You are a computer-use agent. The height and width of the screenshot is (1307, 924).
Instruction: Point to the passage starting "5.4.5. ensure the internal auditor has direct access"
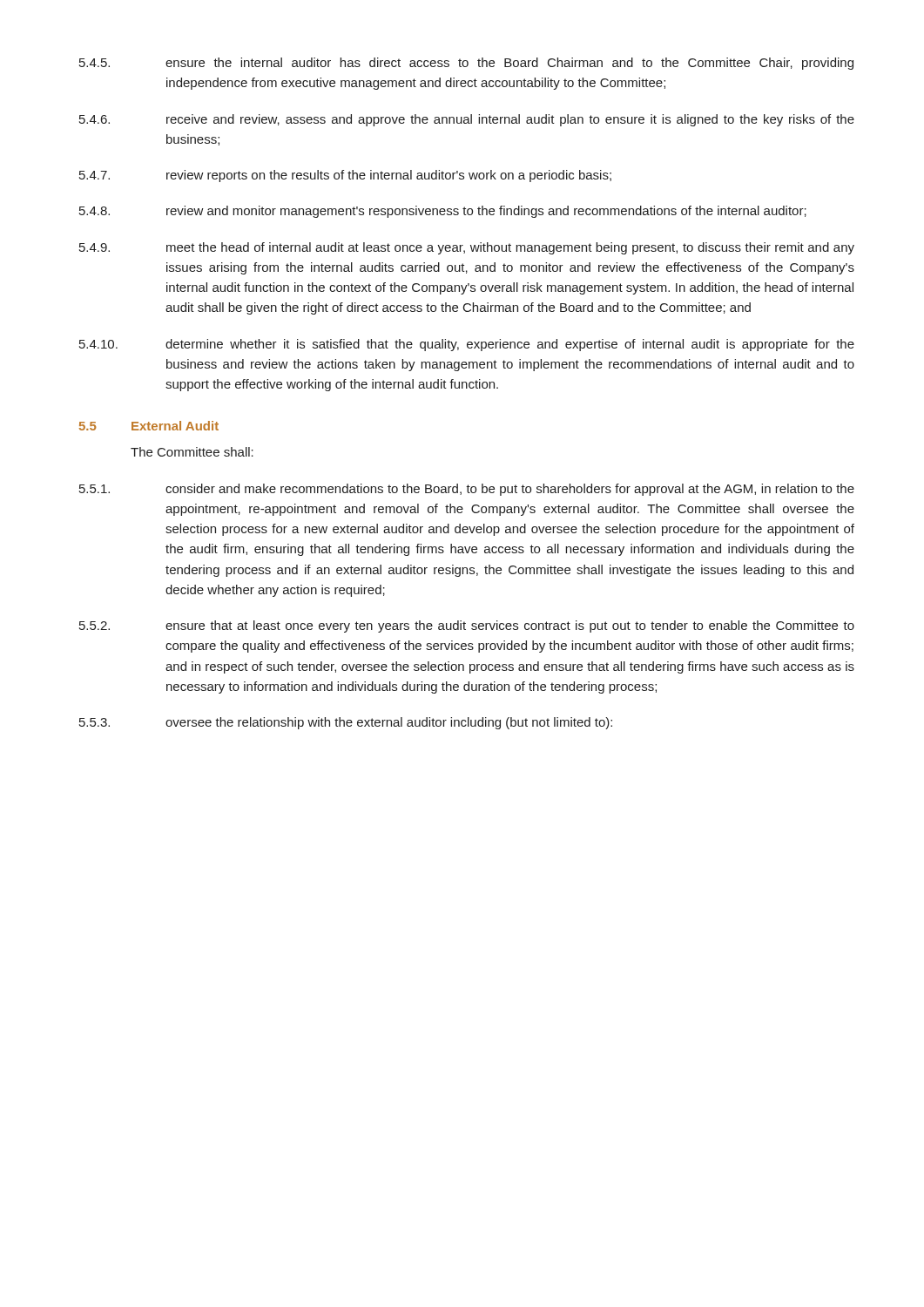click(x=466, y=73)
